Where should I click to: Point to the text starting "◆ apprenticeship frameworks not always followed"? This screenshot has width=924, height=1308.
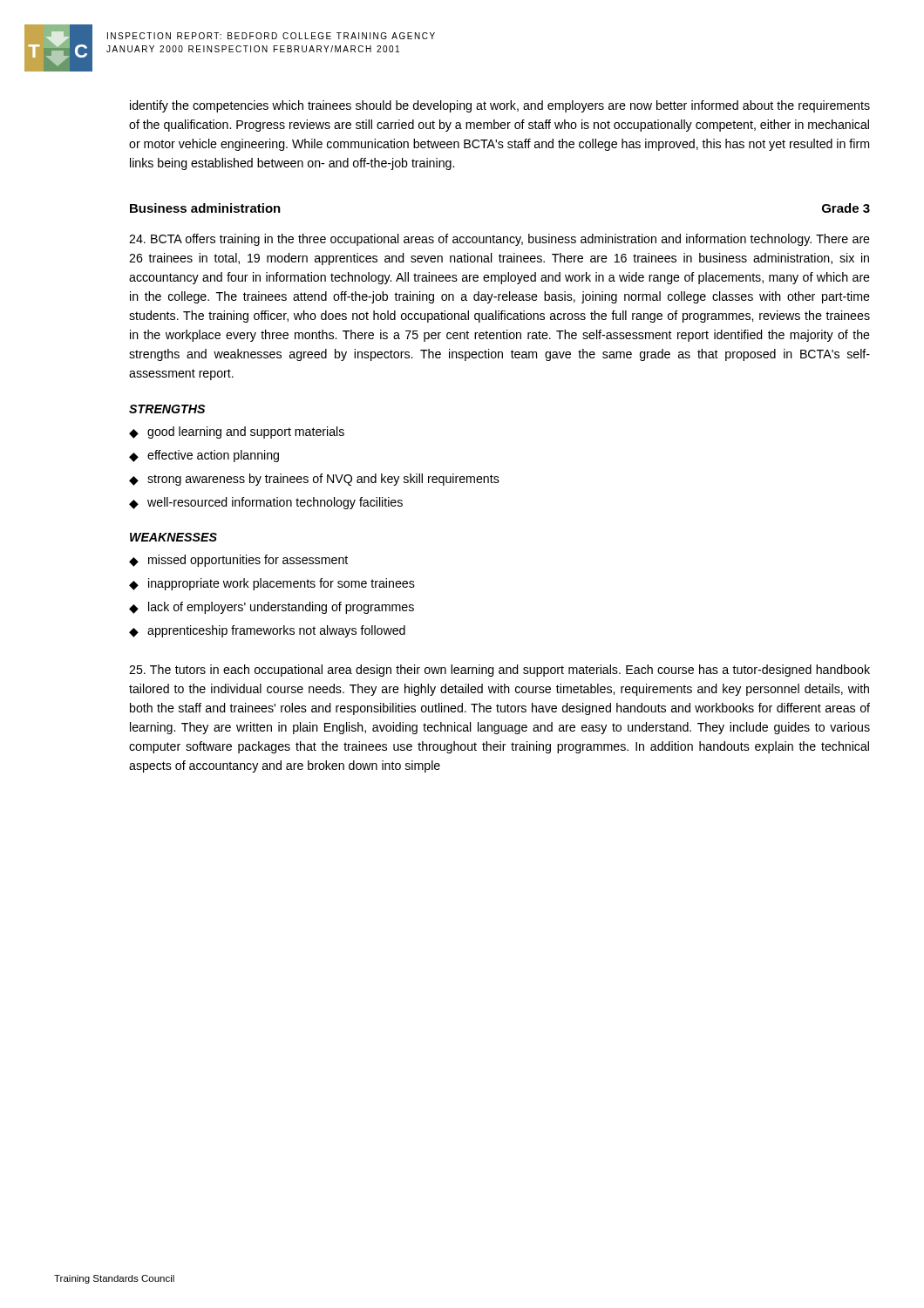[267, 631]
